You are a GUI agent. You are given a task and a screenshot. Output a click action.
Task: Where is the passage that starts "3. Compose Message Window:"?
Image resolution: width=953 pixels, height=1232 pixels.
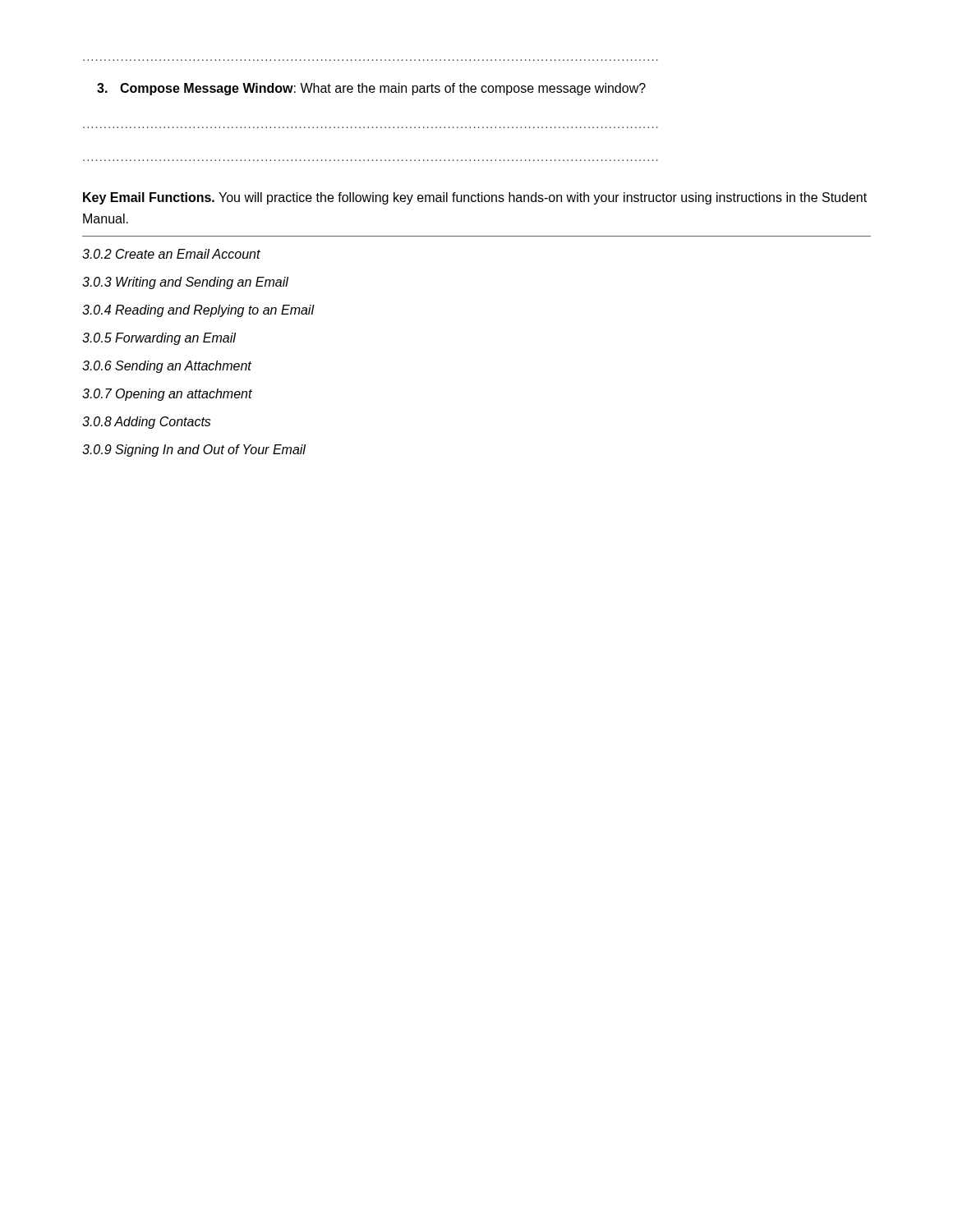(371, 89)
